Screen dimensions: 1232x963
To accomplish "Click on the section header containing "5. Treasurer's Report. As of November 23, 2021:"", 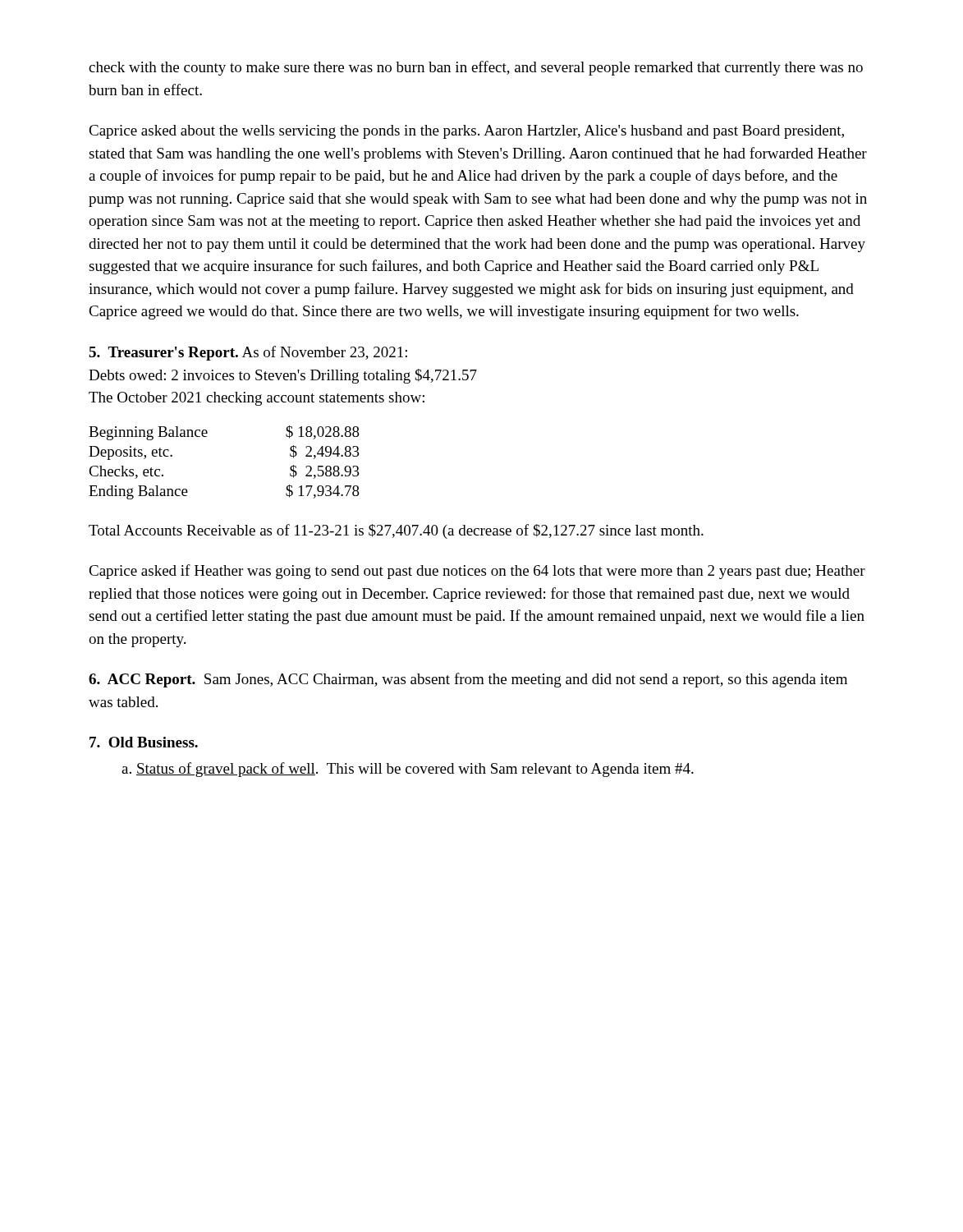I will coord(283,375).
